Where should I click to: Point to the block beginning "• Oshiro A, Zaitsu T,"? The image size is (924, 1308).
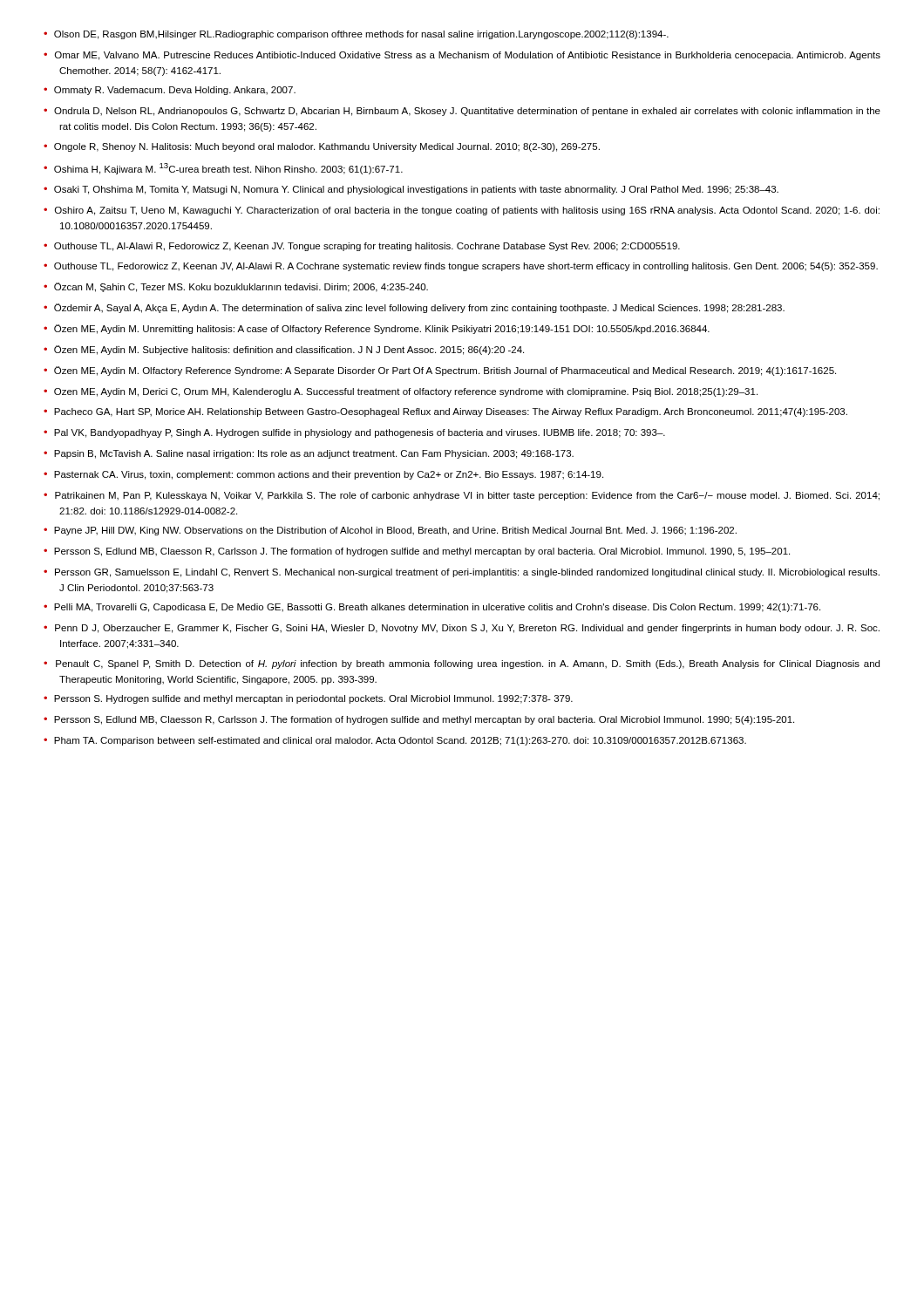[x=462, y=217]
